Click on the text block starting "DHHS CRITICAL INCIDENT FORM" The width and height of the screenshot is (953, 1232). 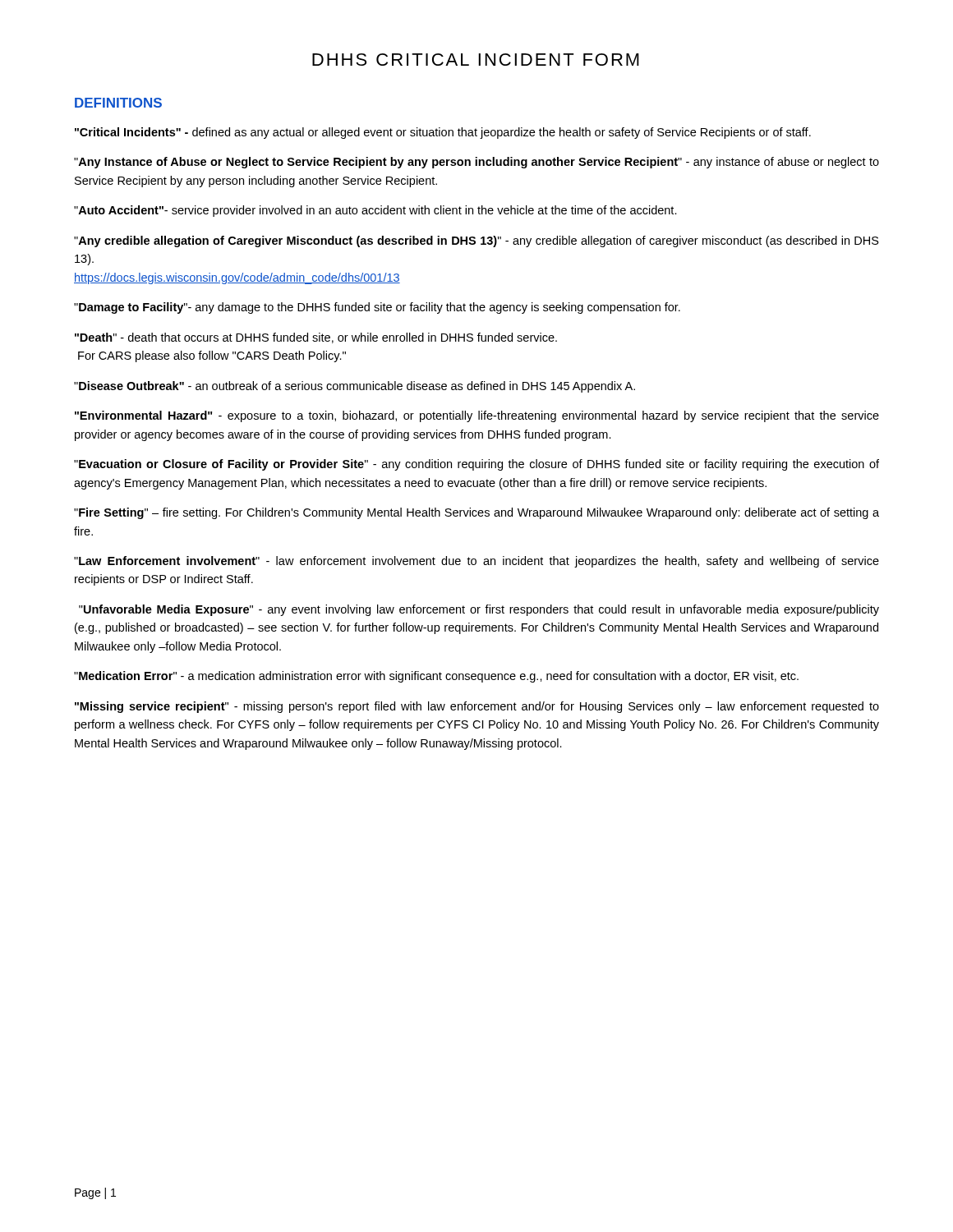476,60
